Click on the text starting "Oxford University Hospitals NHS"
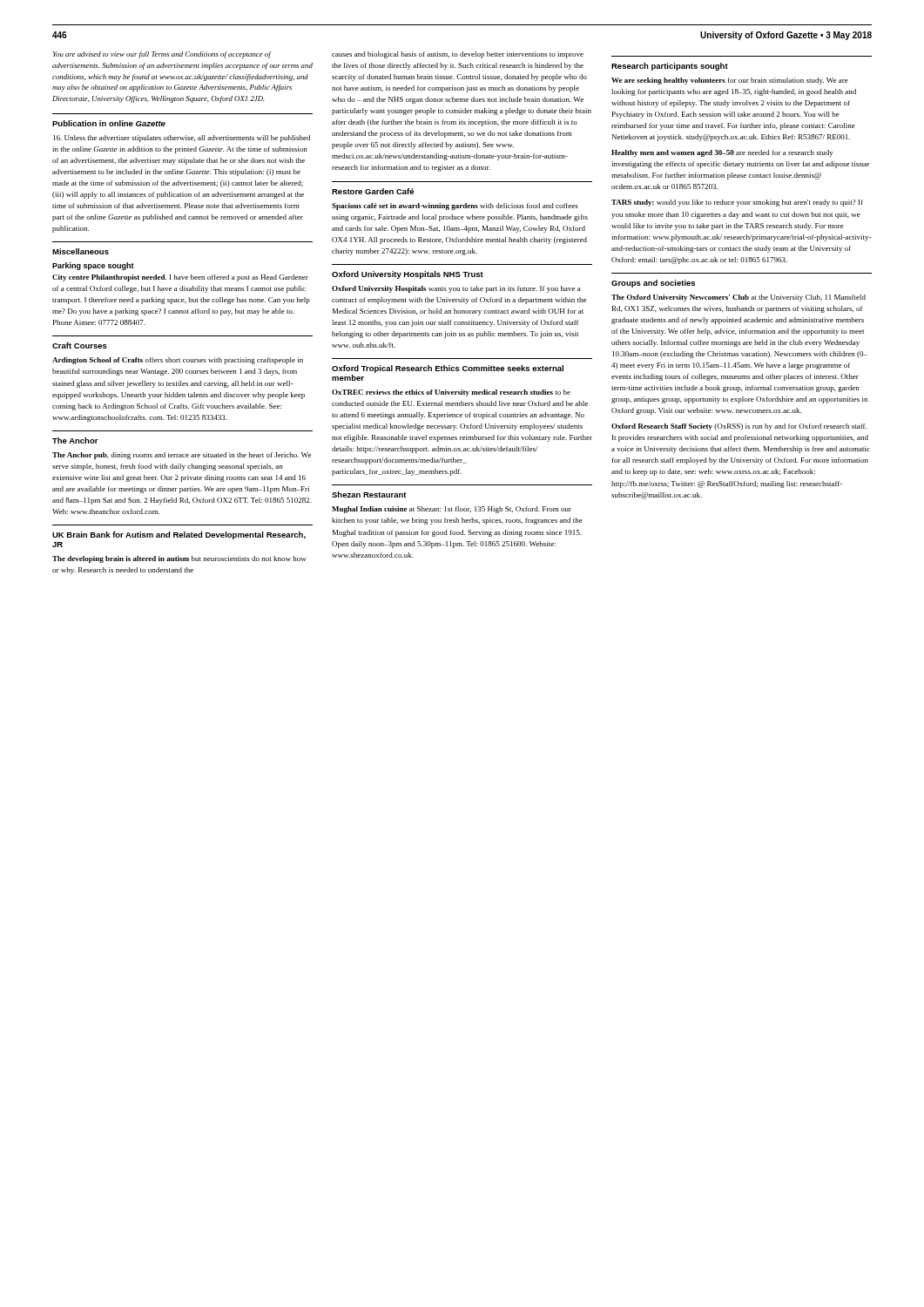The height and width of the screenshot is (1307, 924). click(462, 271)
